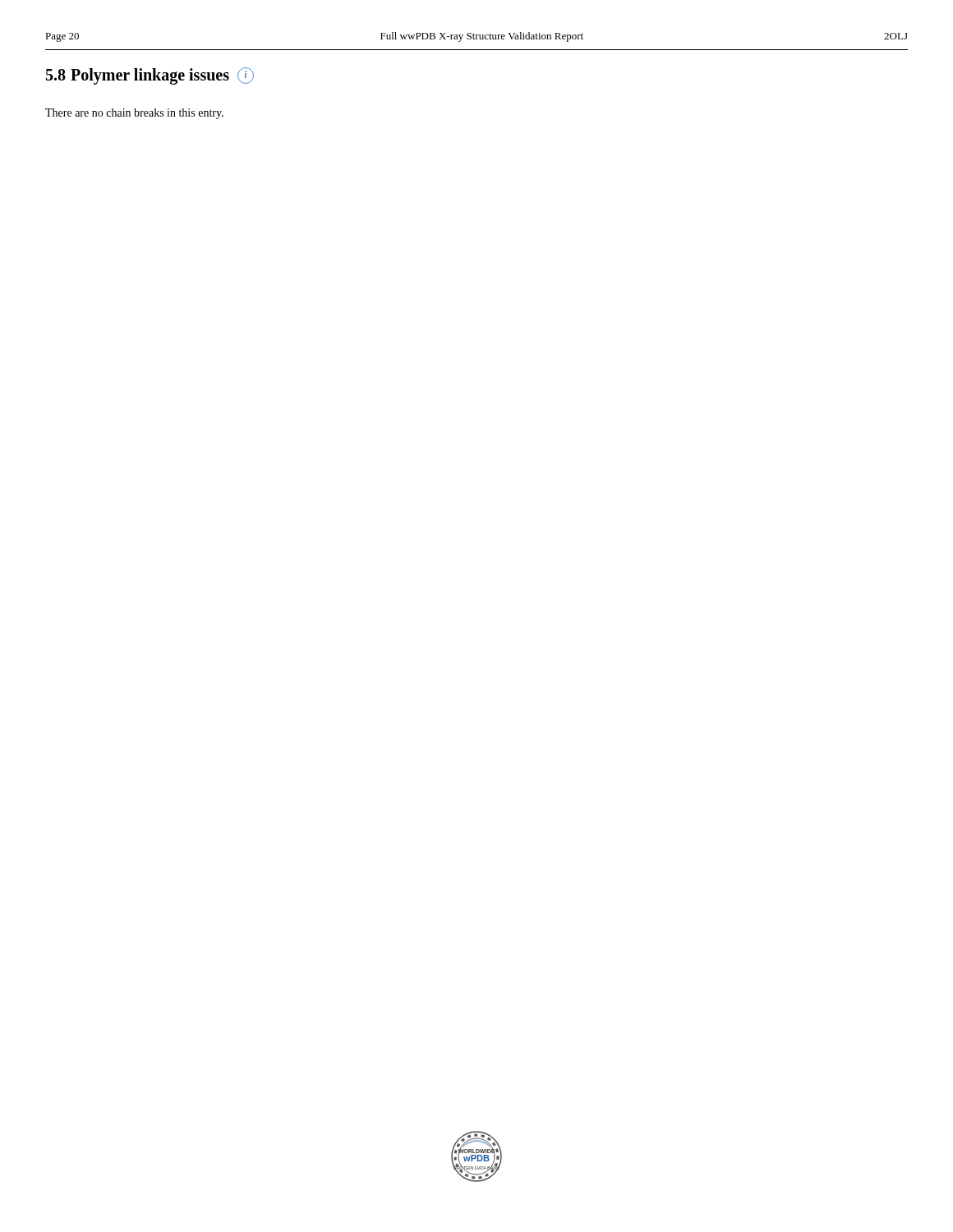The image size is (953, 1232).
Task: Find the passage starting "5.8 Polymer linkage issues i"
Action: pos(150,75)
